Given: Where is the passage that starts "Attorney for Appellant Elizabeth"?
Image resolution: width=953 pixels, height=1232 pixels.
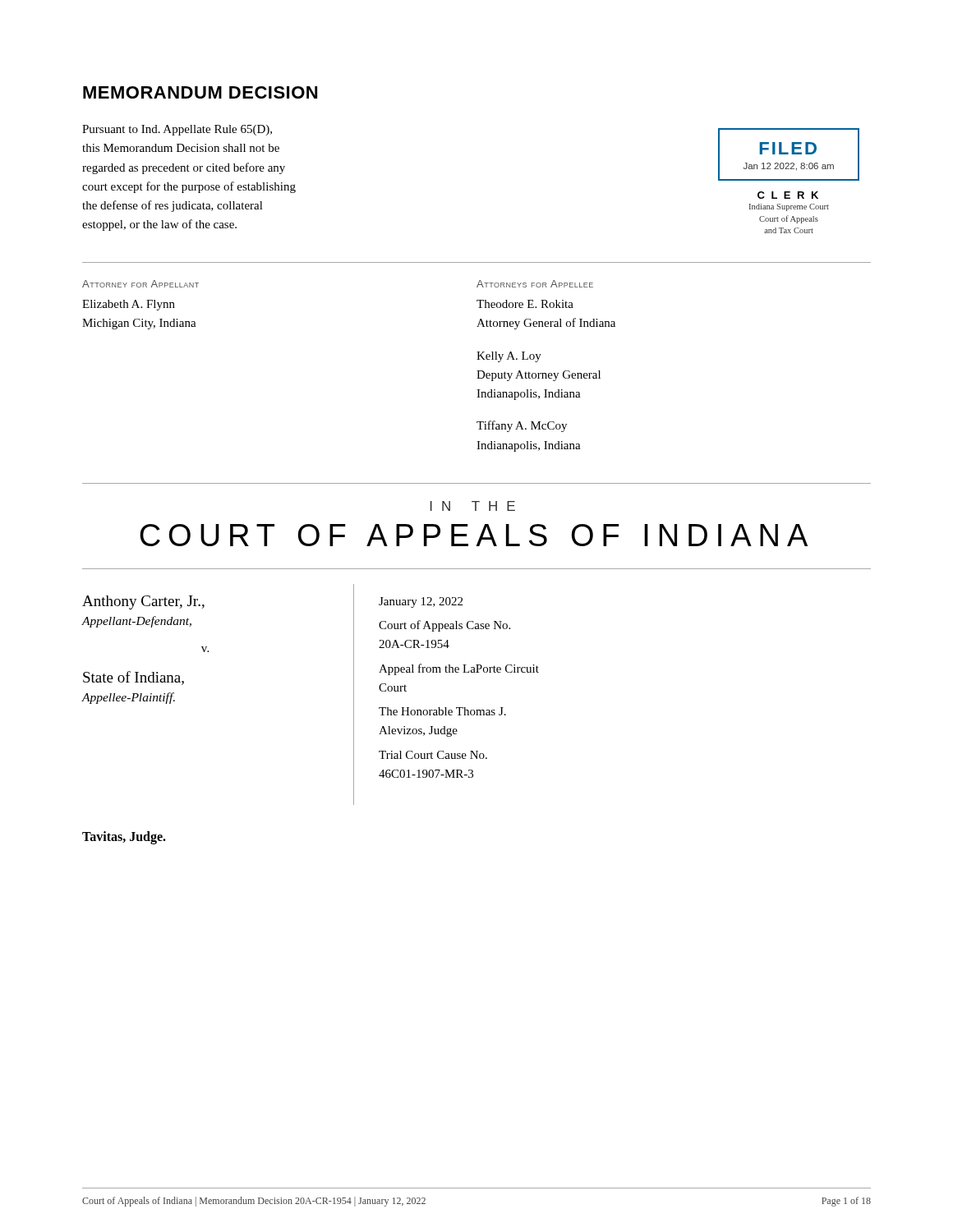Looking at the screenshot, I should point(140,284).
